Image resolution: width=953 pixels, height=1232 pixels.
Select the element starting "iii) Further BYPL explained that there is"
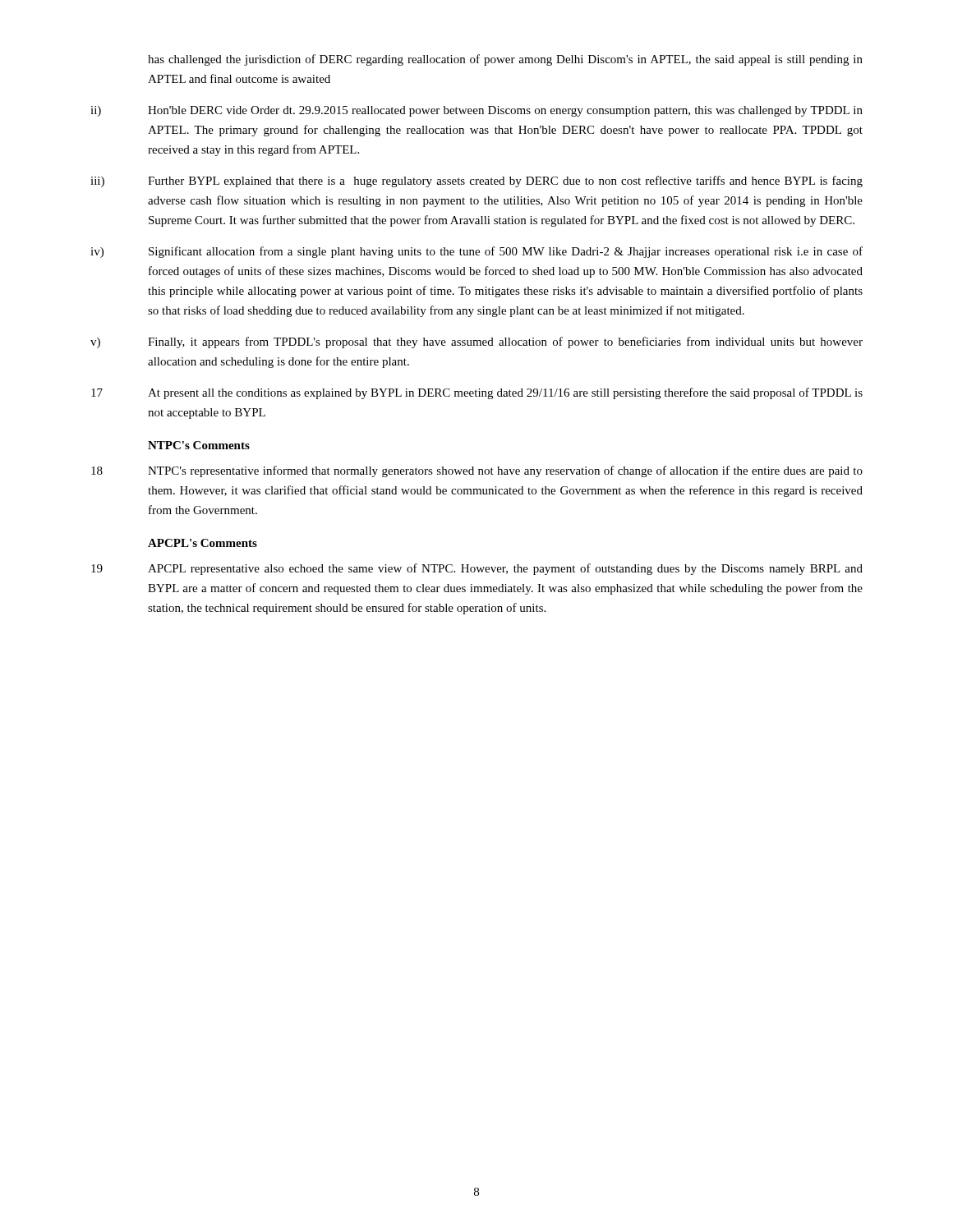(476, 200)
